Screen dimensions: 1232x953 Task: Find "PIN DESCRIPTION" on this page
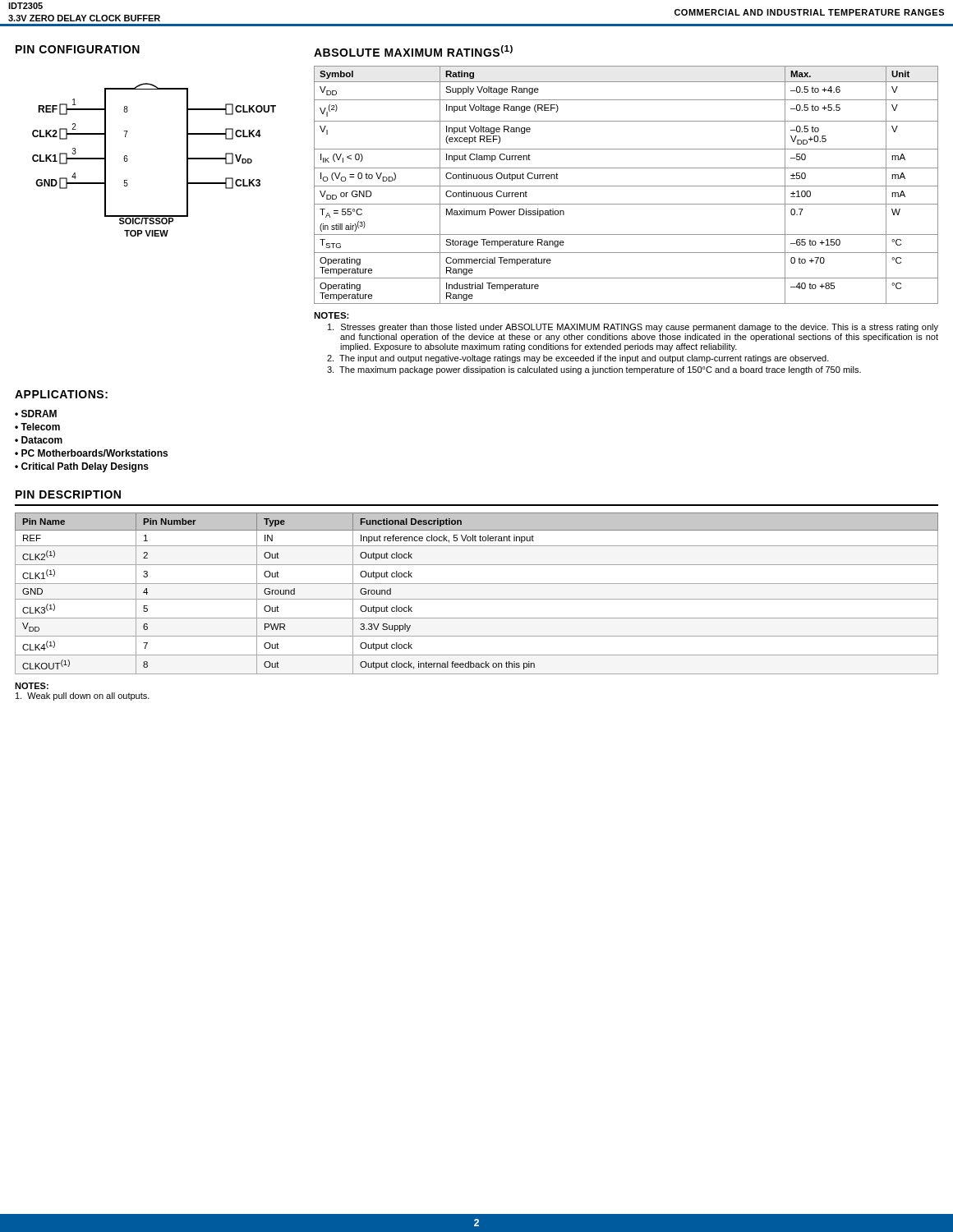(x=68, y=495)
